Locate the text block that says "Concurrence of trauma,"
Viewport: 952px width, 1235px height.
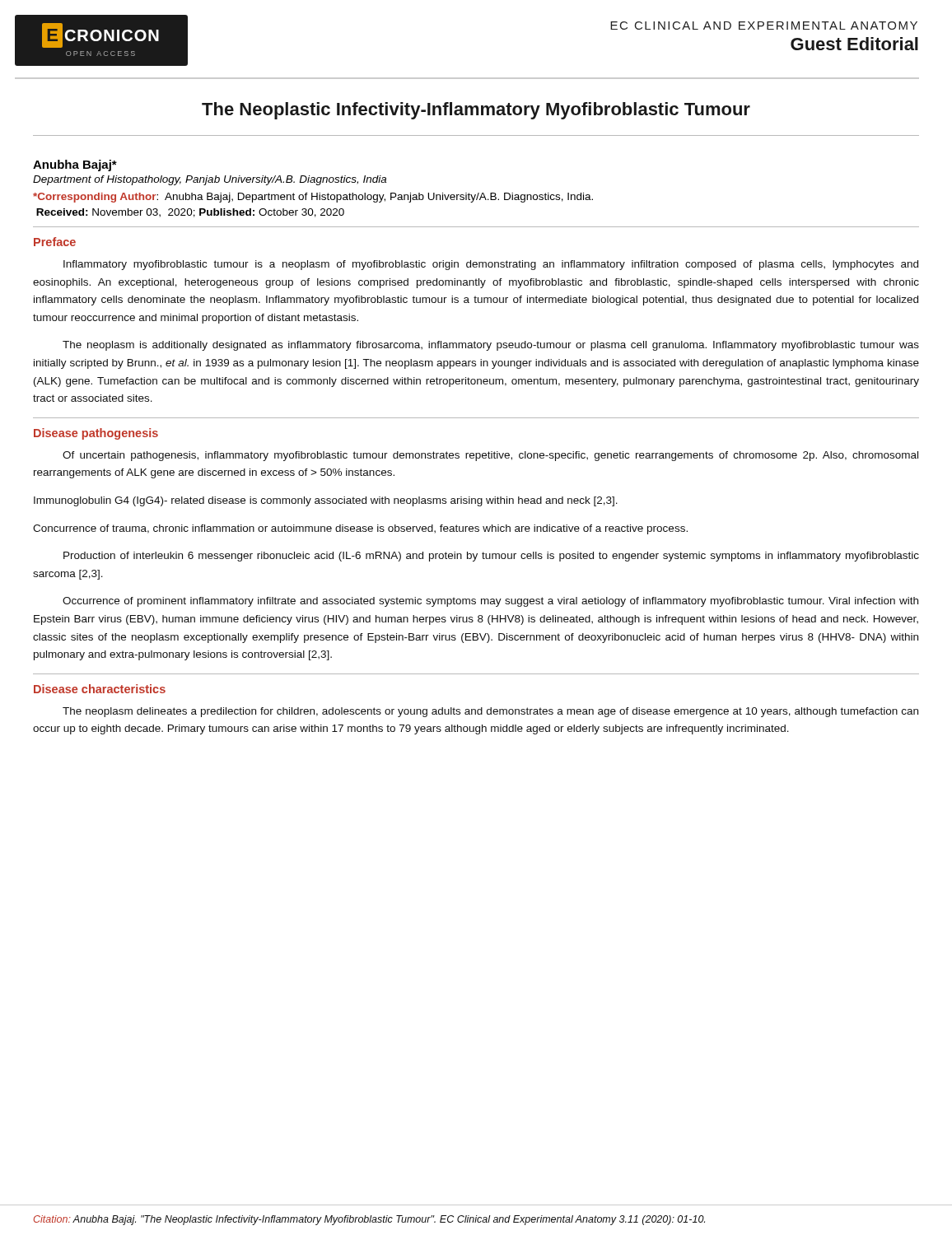click(x=361, y=528)
